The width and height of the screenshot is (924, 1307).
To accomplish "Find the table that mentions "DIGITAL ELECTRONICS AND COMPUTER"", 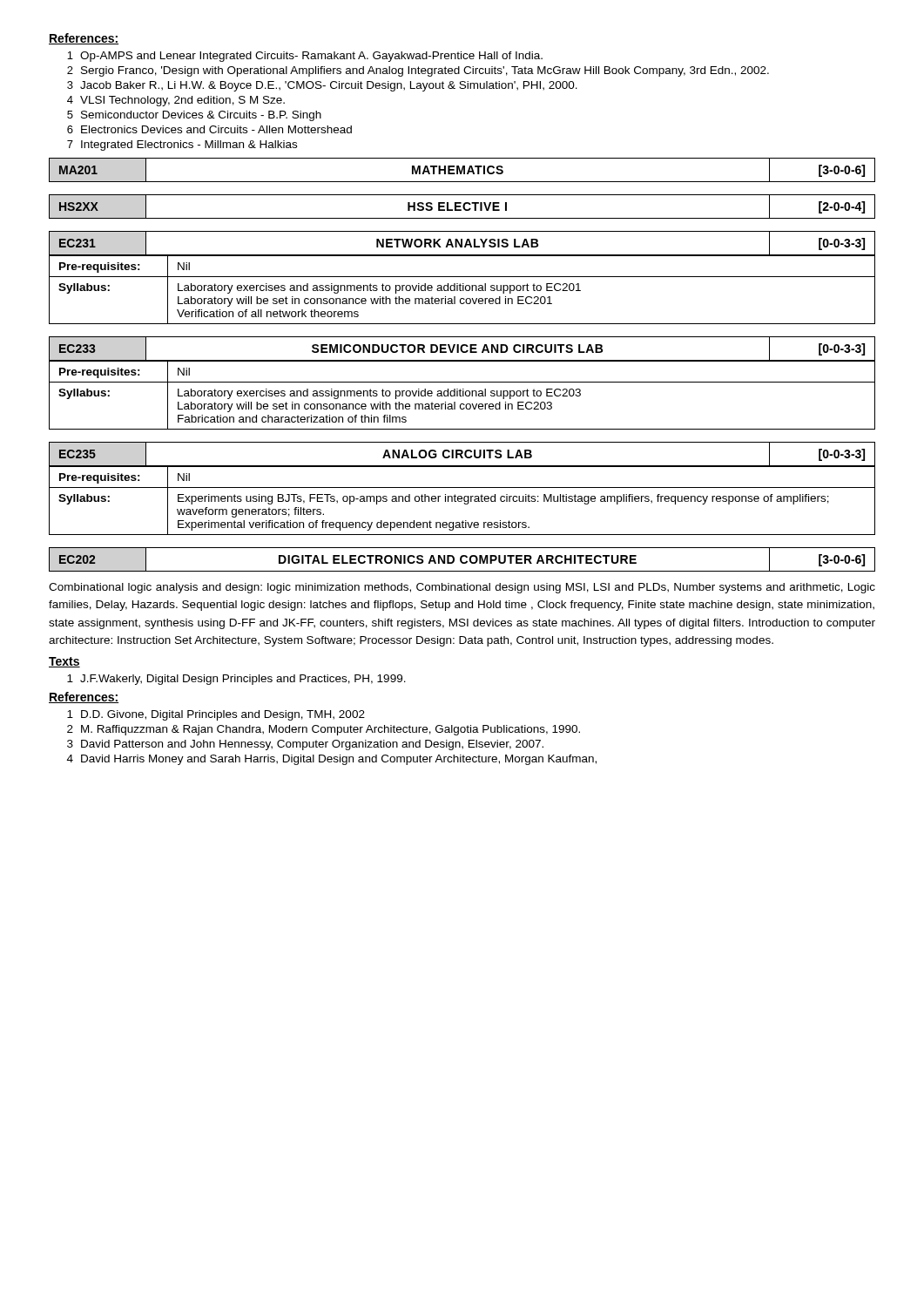I will click(462, 559).
